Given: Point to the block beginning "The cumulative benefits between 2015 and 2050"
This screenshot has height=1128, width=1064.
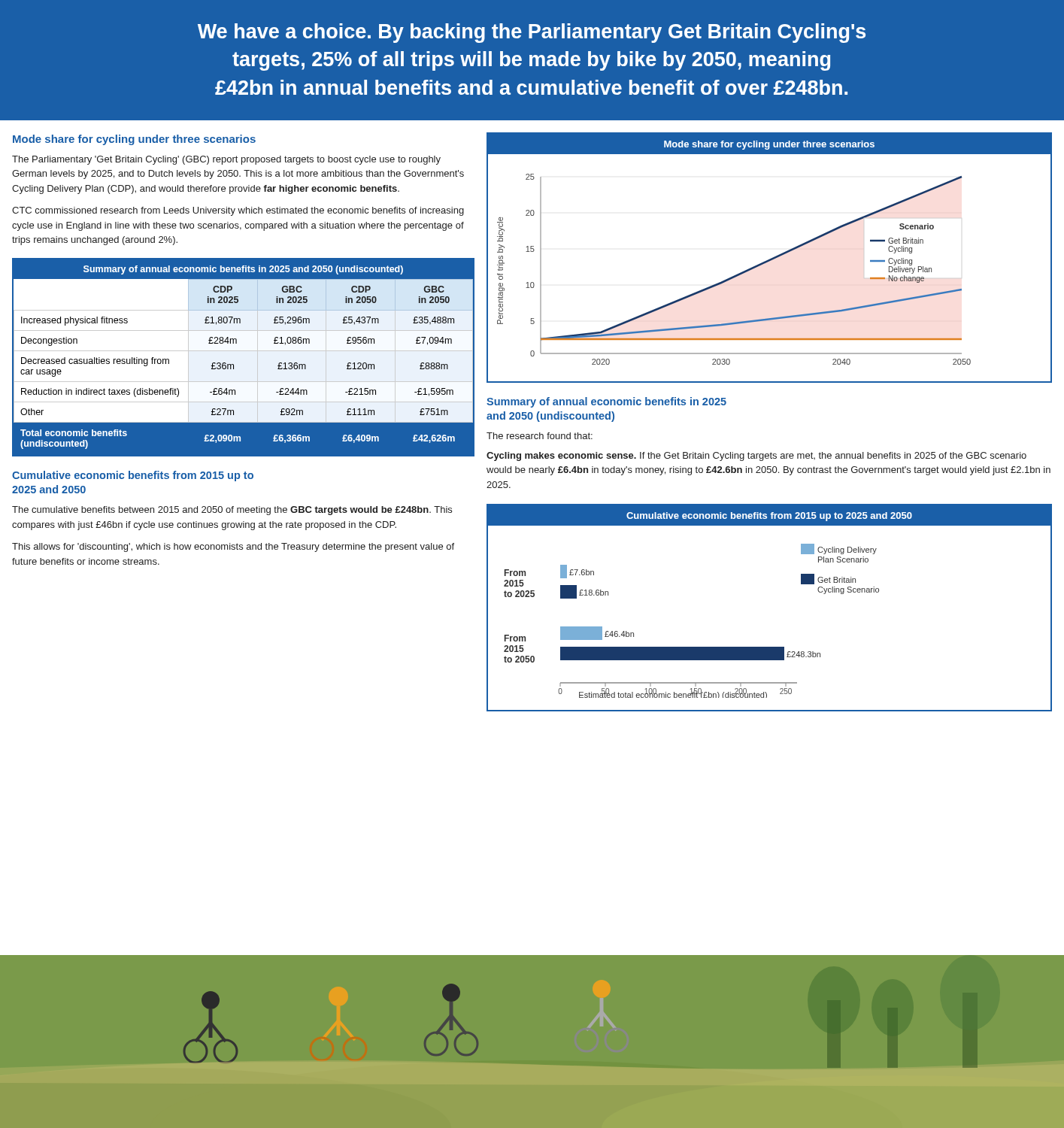Looking at the screenshot, I should pos(232,517).
